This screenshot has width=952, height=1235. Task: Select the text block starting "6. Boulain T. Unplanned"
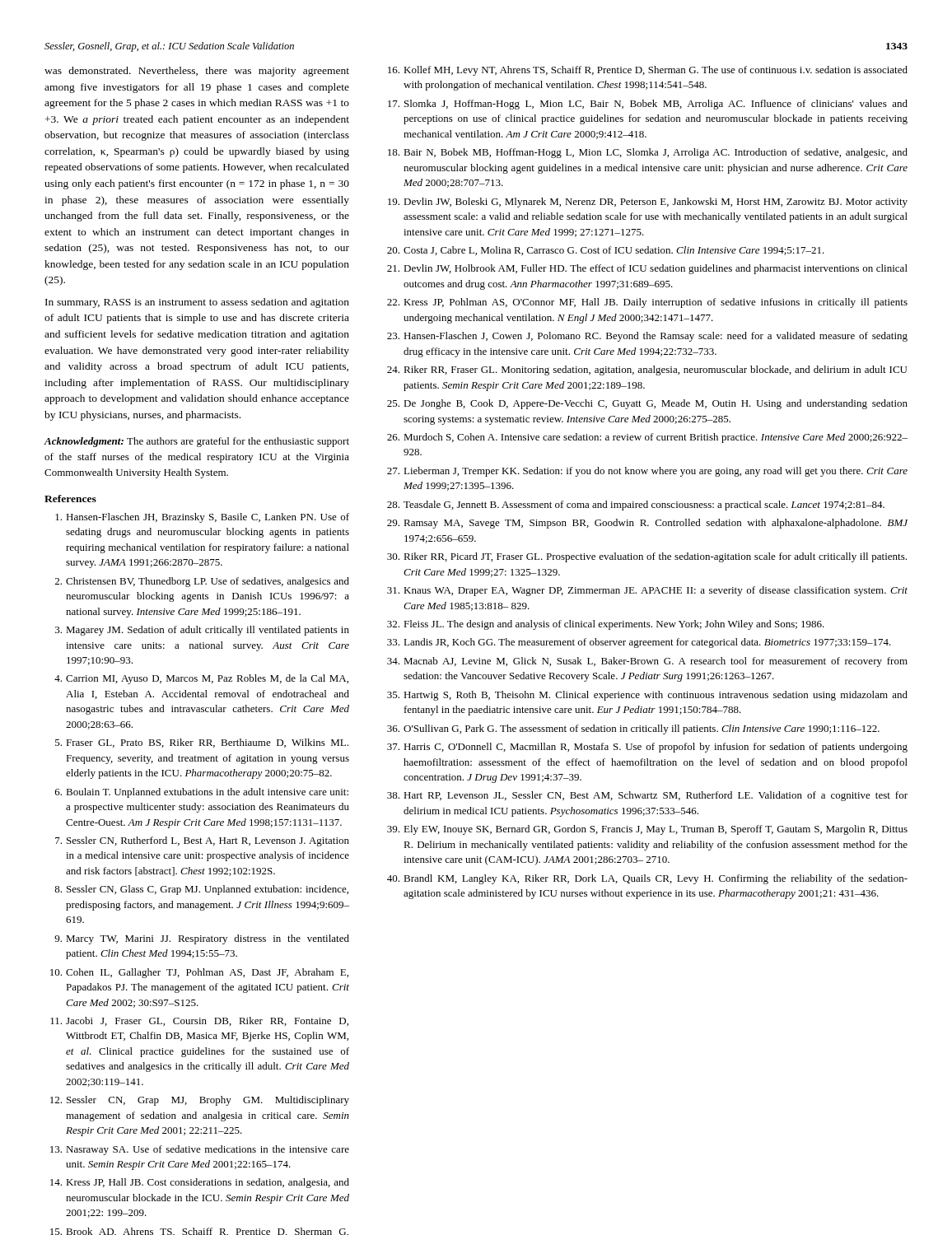pos(197,807)
